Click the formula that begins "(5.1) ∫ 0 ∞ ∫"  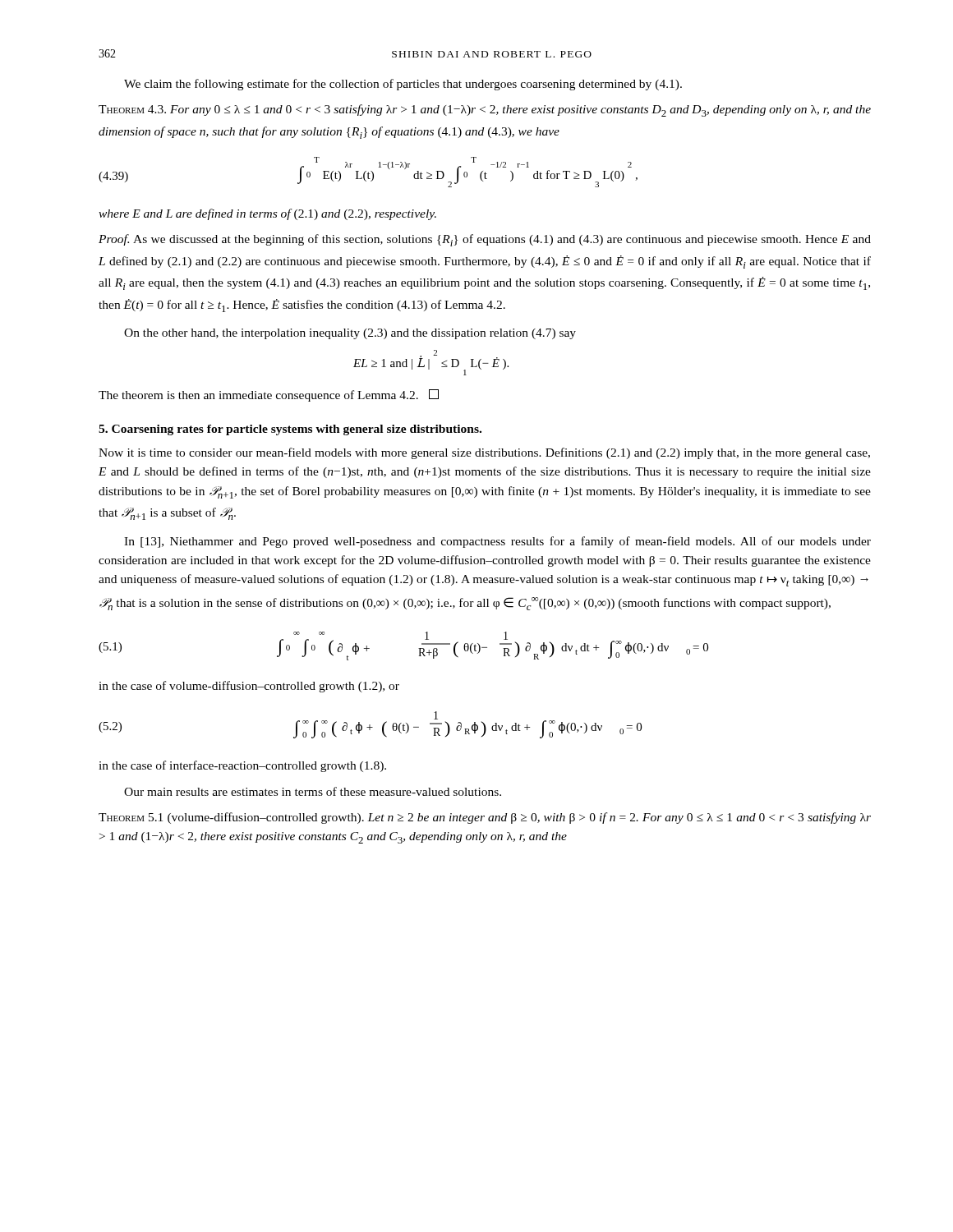485,646
